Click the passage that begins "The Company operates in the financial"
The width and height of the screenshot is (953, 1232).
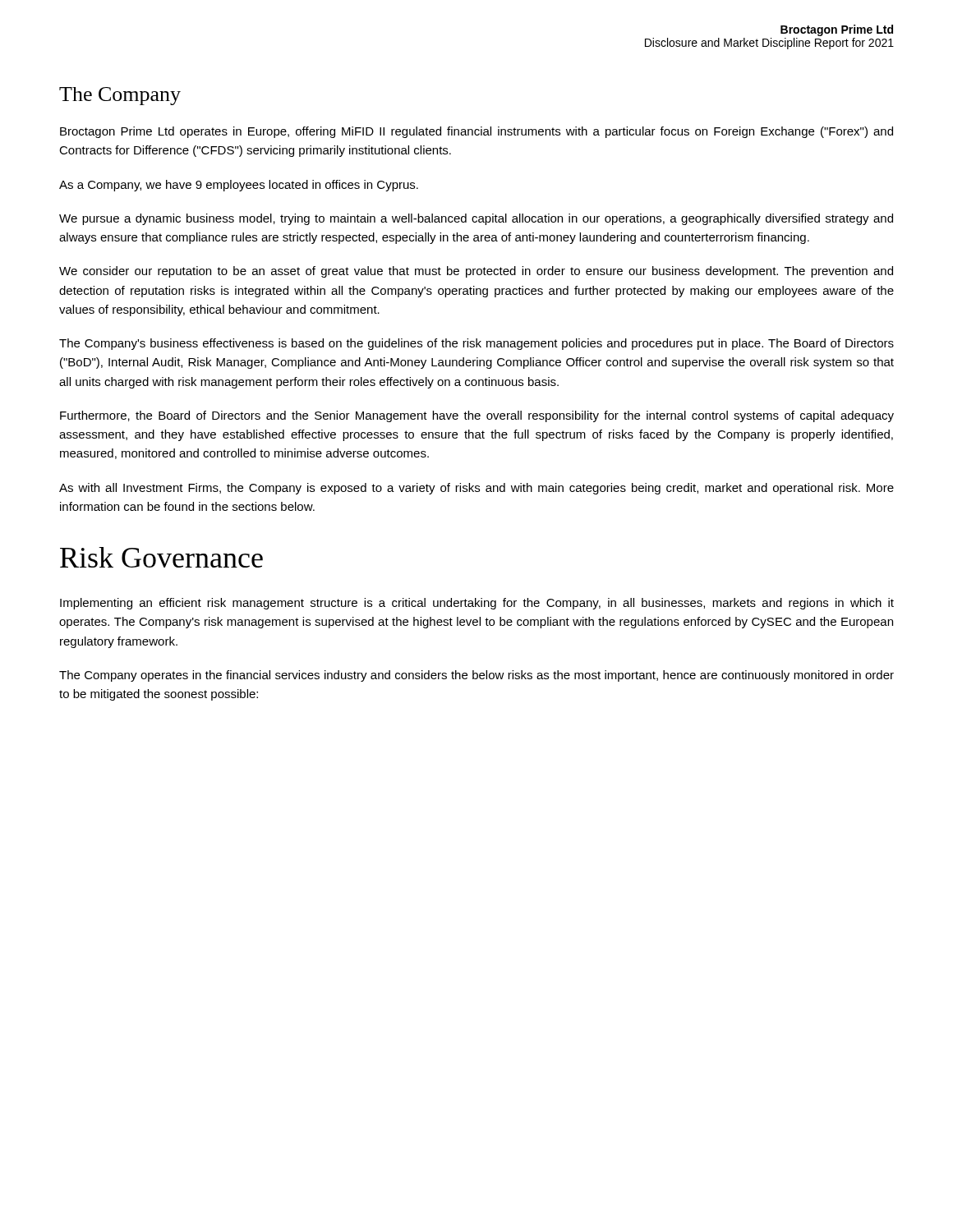click(476, 684)
